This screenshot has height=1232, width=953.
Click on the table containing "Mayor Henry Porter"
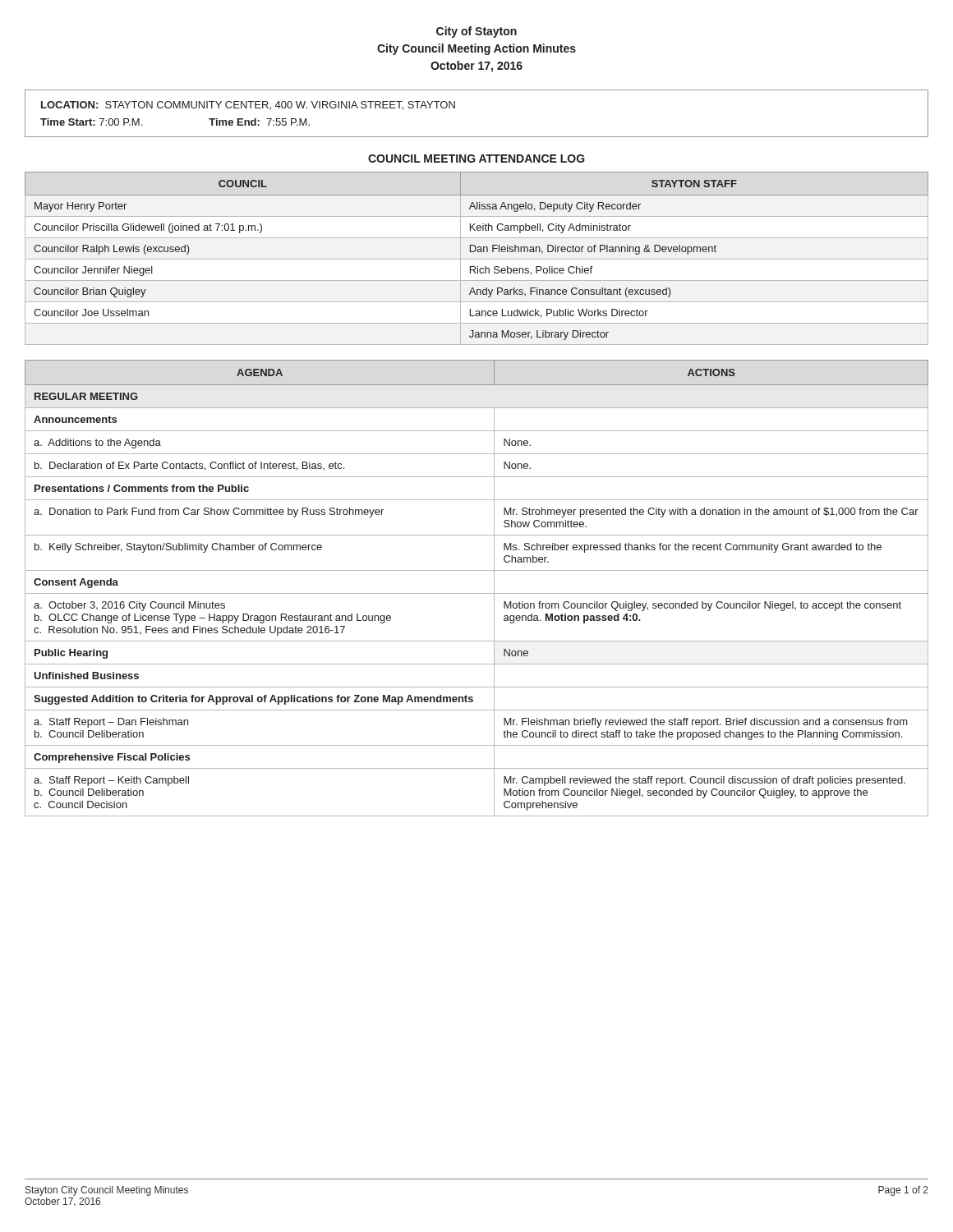(476, 258)
